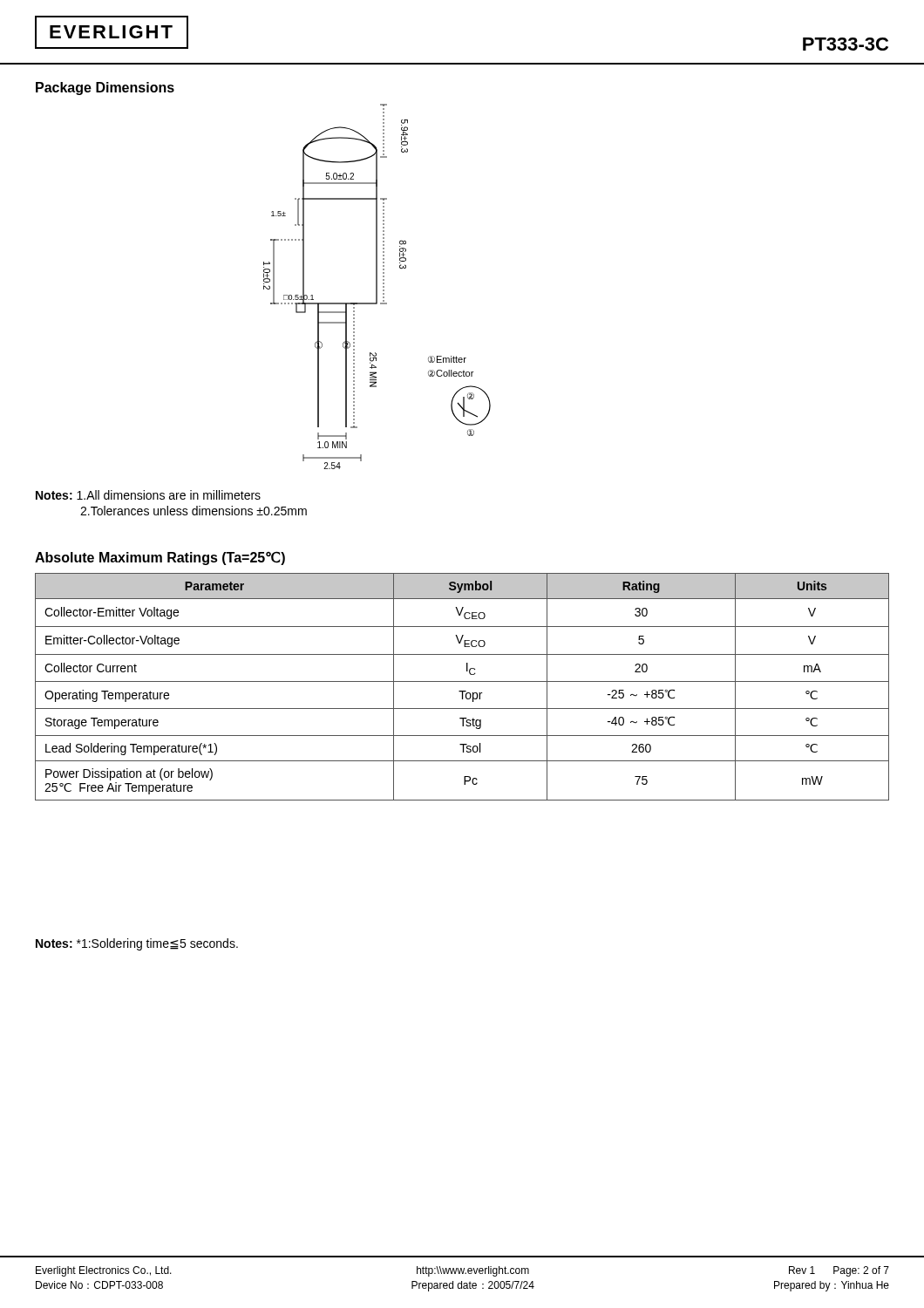Point to the block starting "Notes: 1.All dimensions are in millimeters 2.Tolerances unless"
The image size is (924, 1308).
coord(171,503)
